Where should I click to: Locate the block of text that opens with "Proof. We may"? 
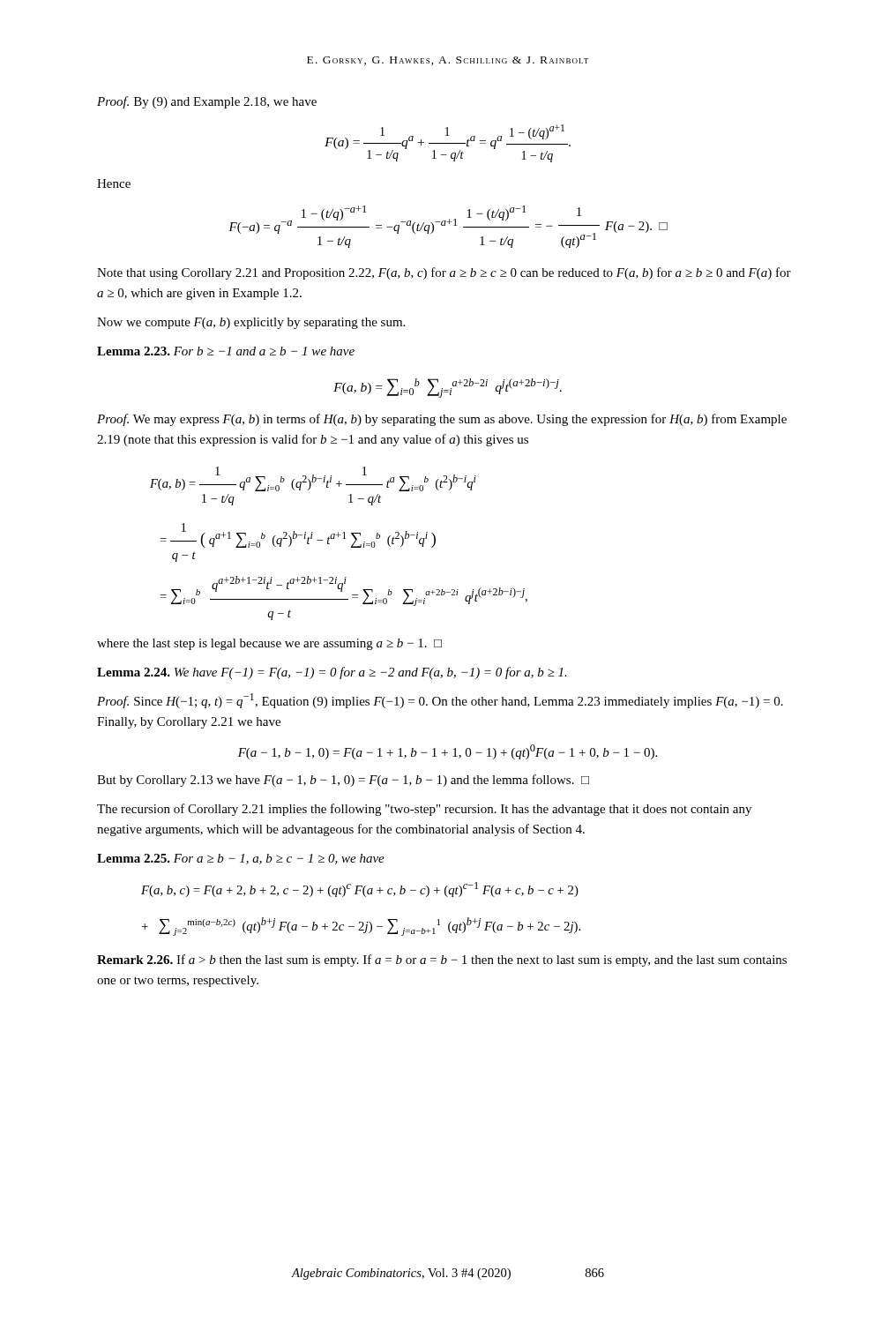click(442, 429)
